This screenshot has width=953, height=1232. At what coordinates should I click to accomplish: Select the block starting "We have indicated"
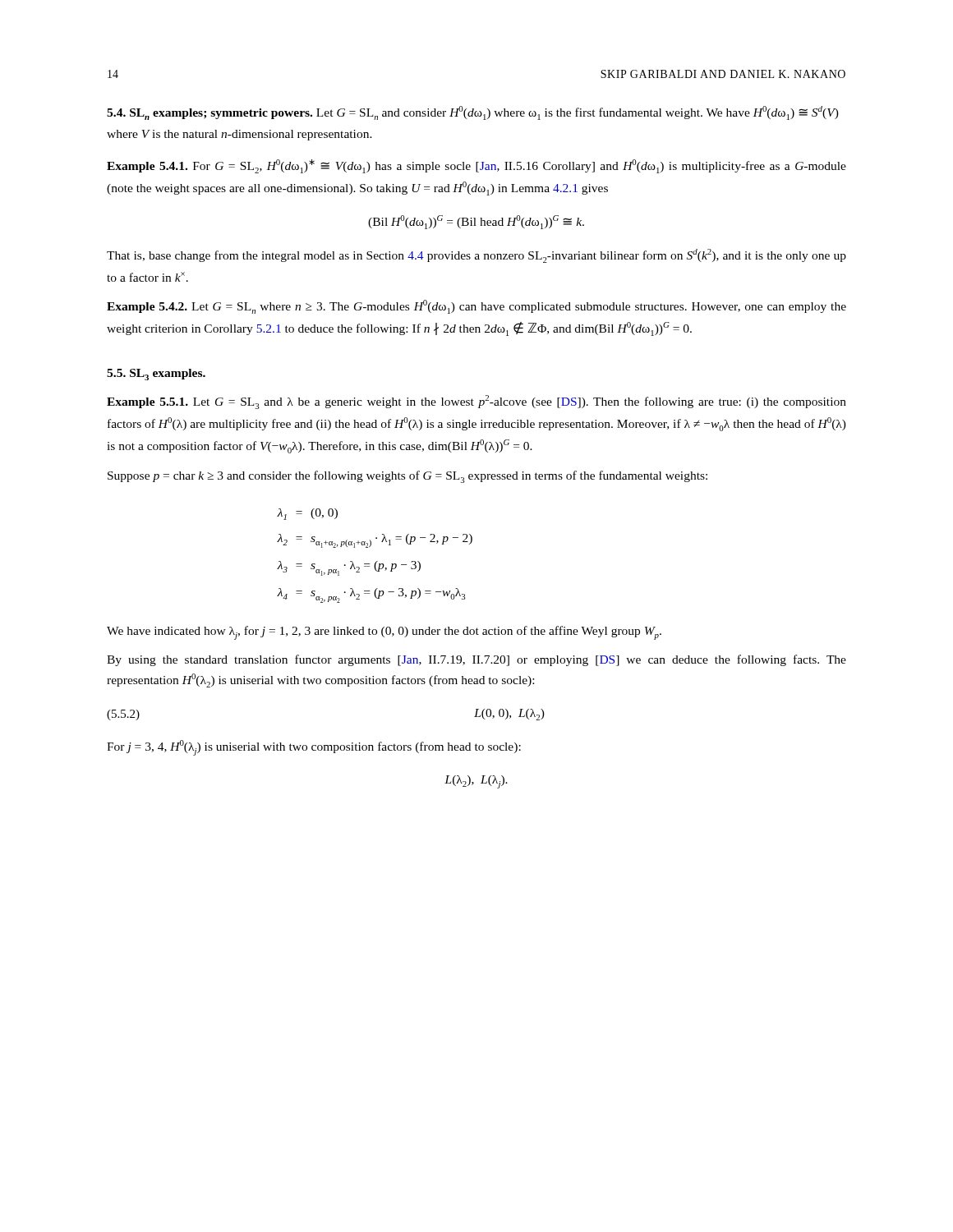tap(384, 631)
